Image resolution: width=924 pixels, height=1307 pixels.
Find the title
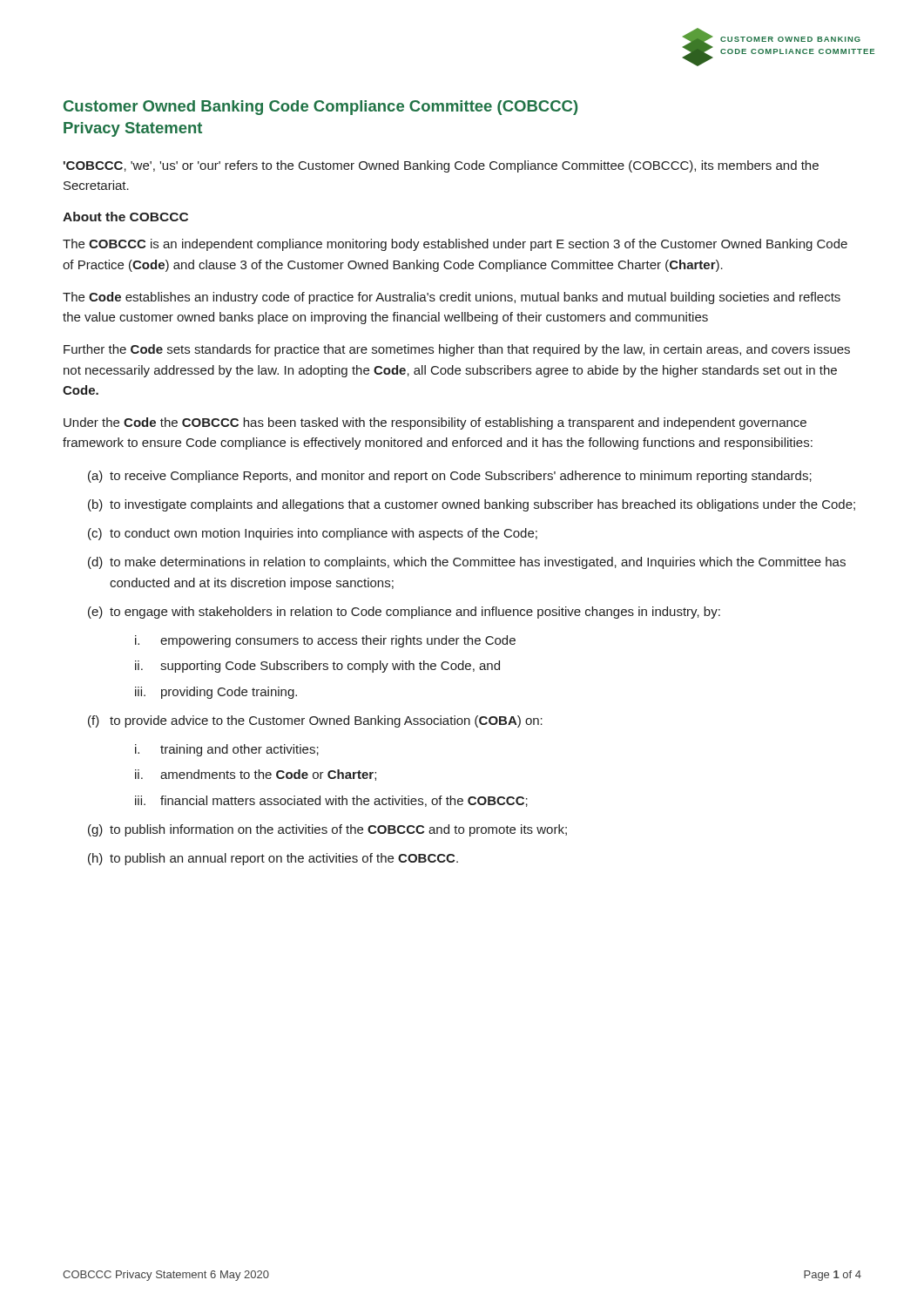pos(321,117)
